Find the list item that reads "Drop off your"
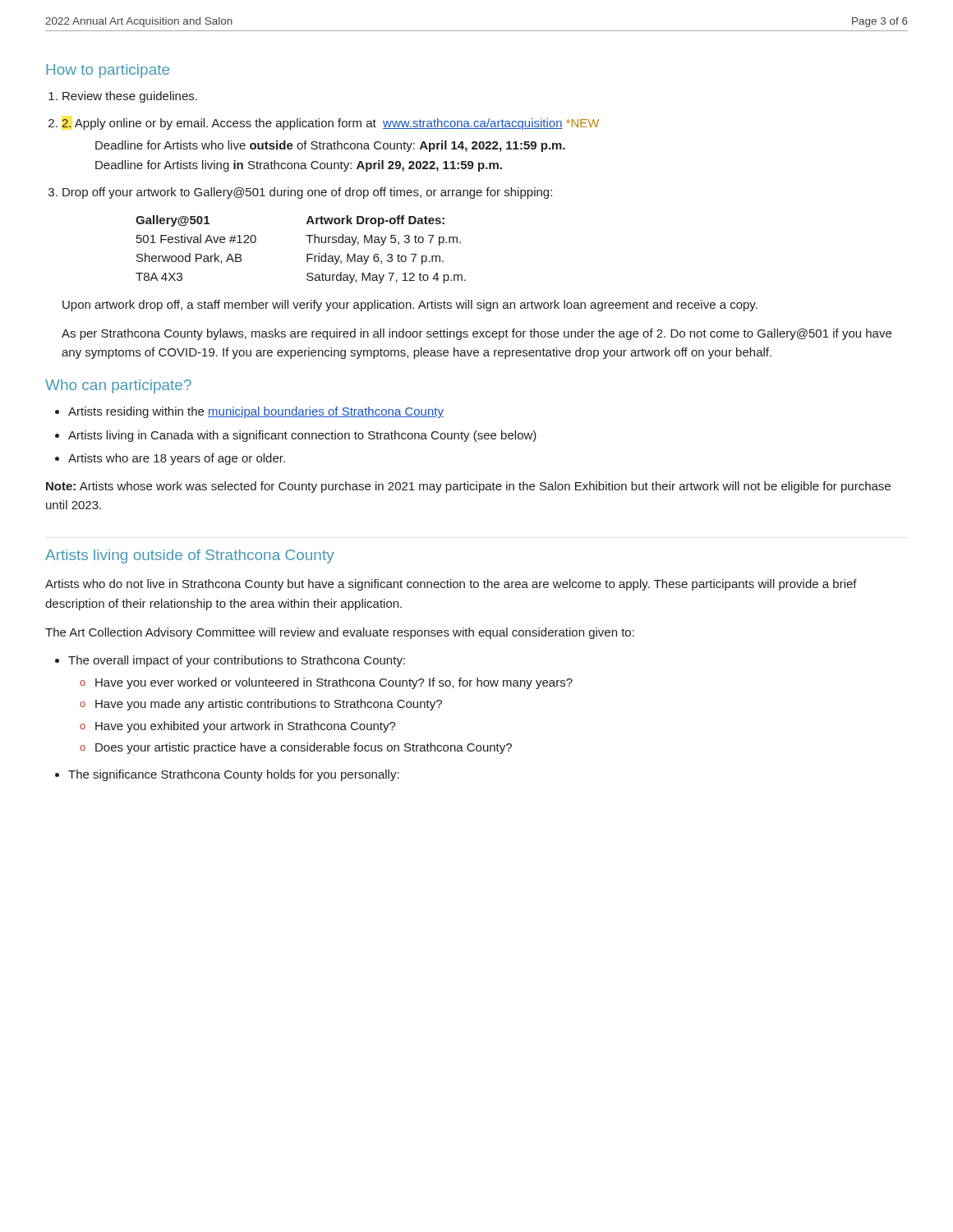This screenshot has height=1232, width=953. pyautogui.click(x=307, y=193)
